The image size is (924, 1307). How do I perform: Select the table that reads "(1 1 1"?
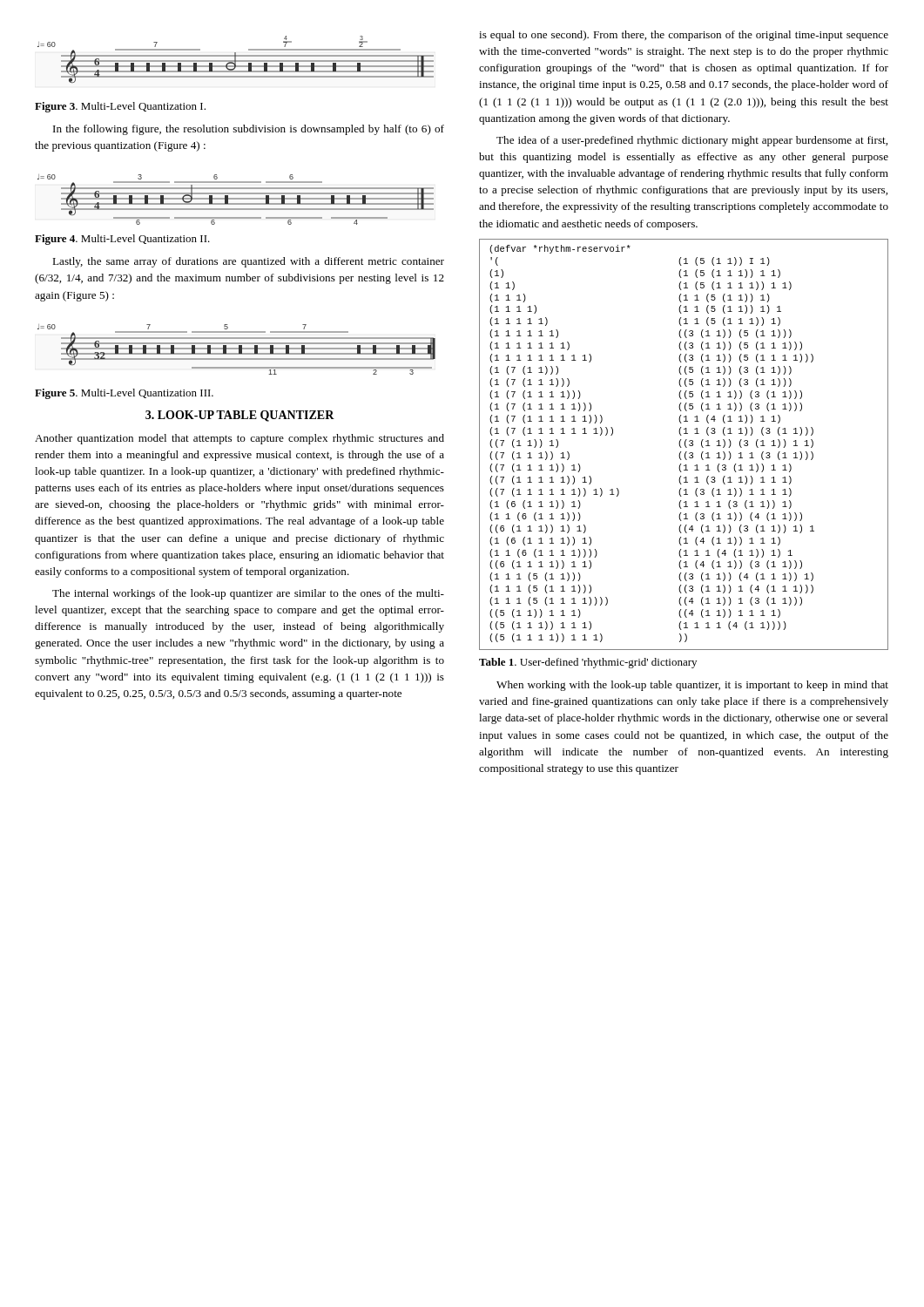(684, 444)
